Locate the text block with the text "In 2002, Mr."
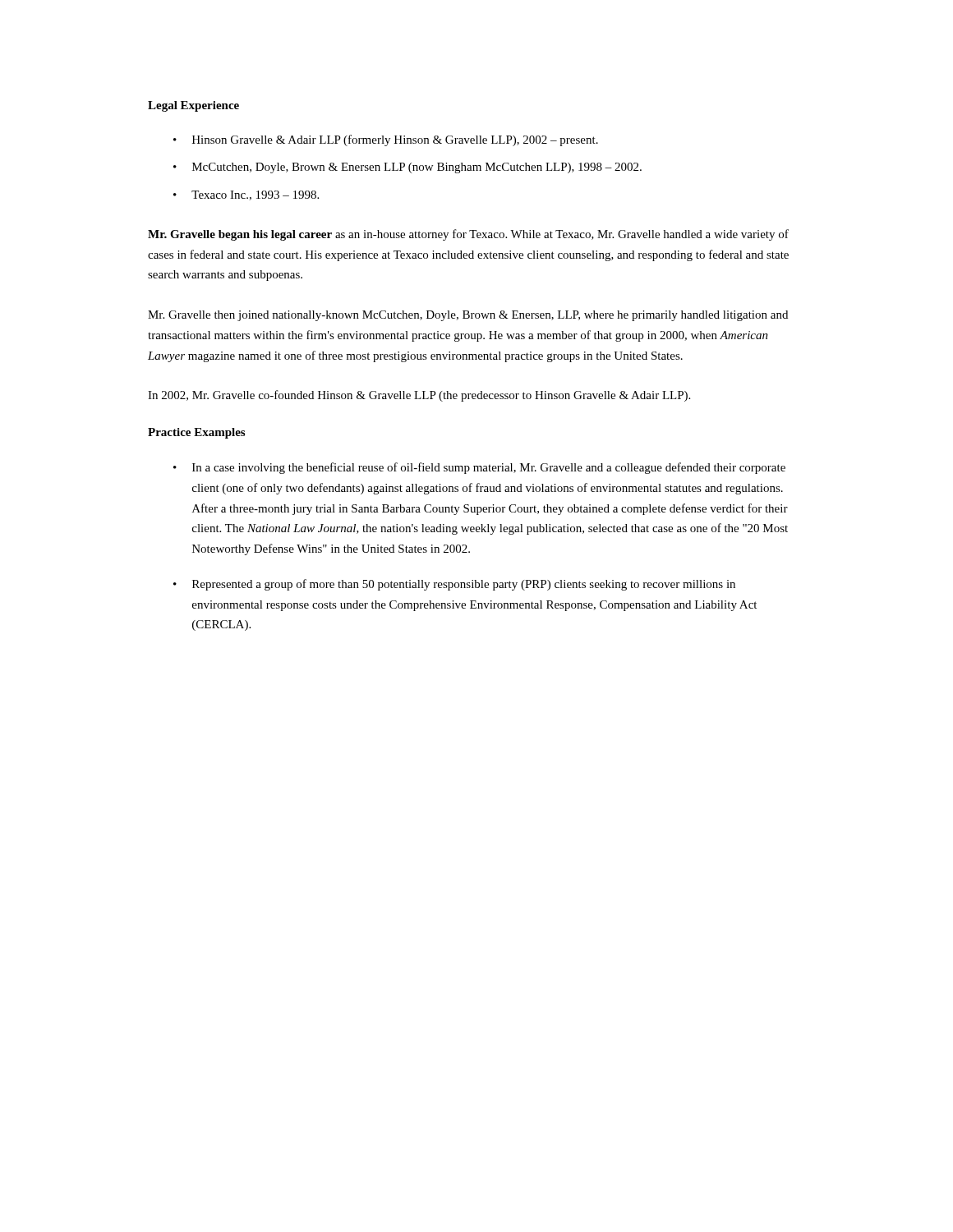Viewport: 953px width, 1232px height. (x=420, y=395)
